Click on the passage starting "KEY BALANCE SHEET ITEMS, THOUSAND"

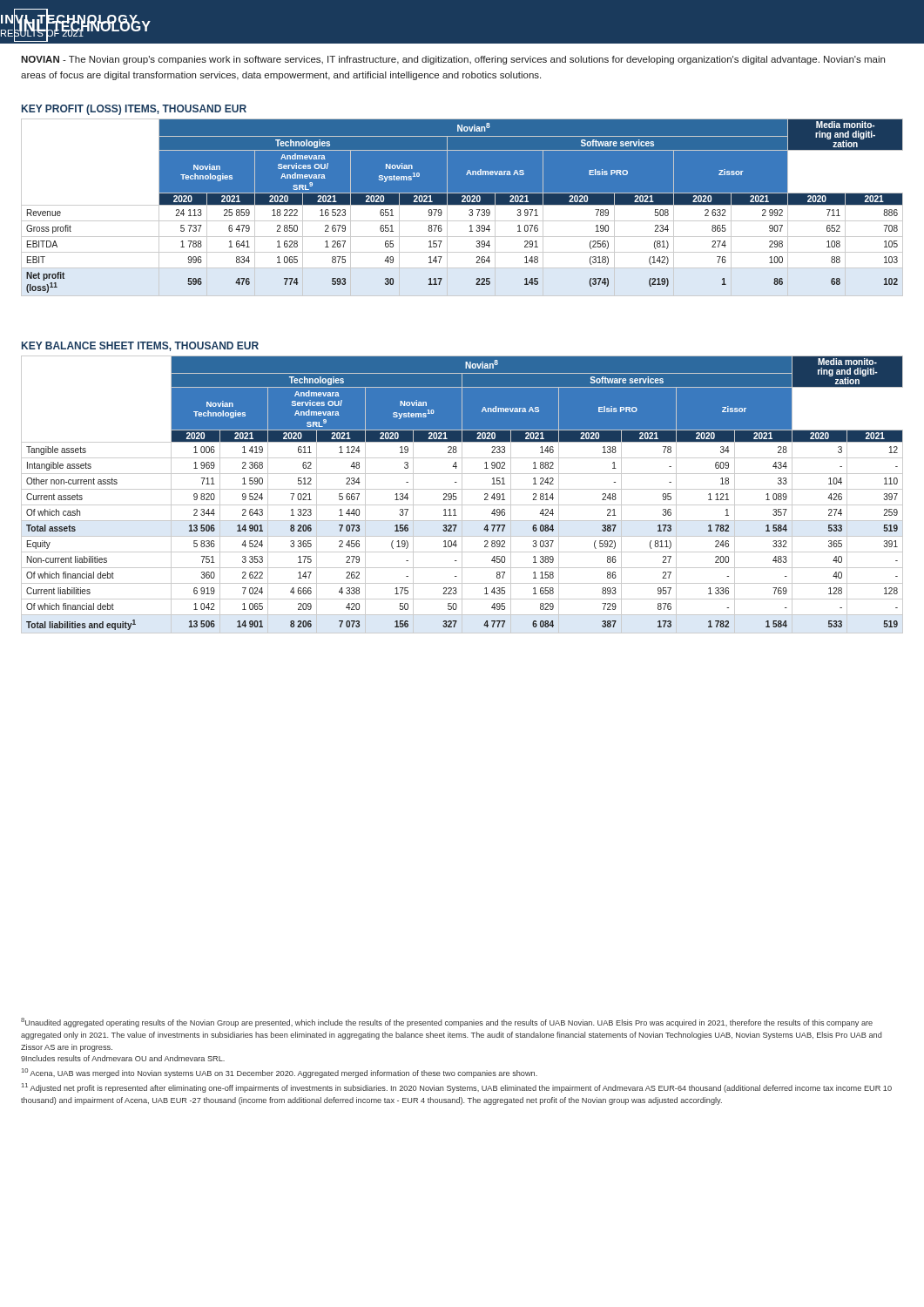[x=140, y=346]
